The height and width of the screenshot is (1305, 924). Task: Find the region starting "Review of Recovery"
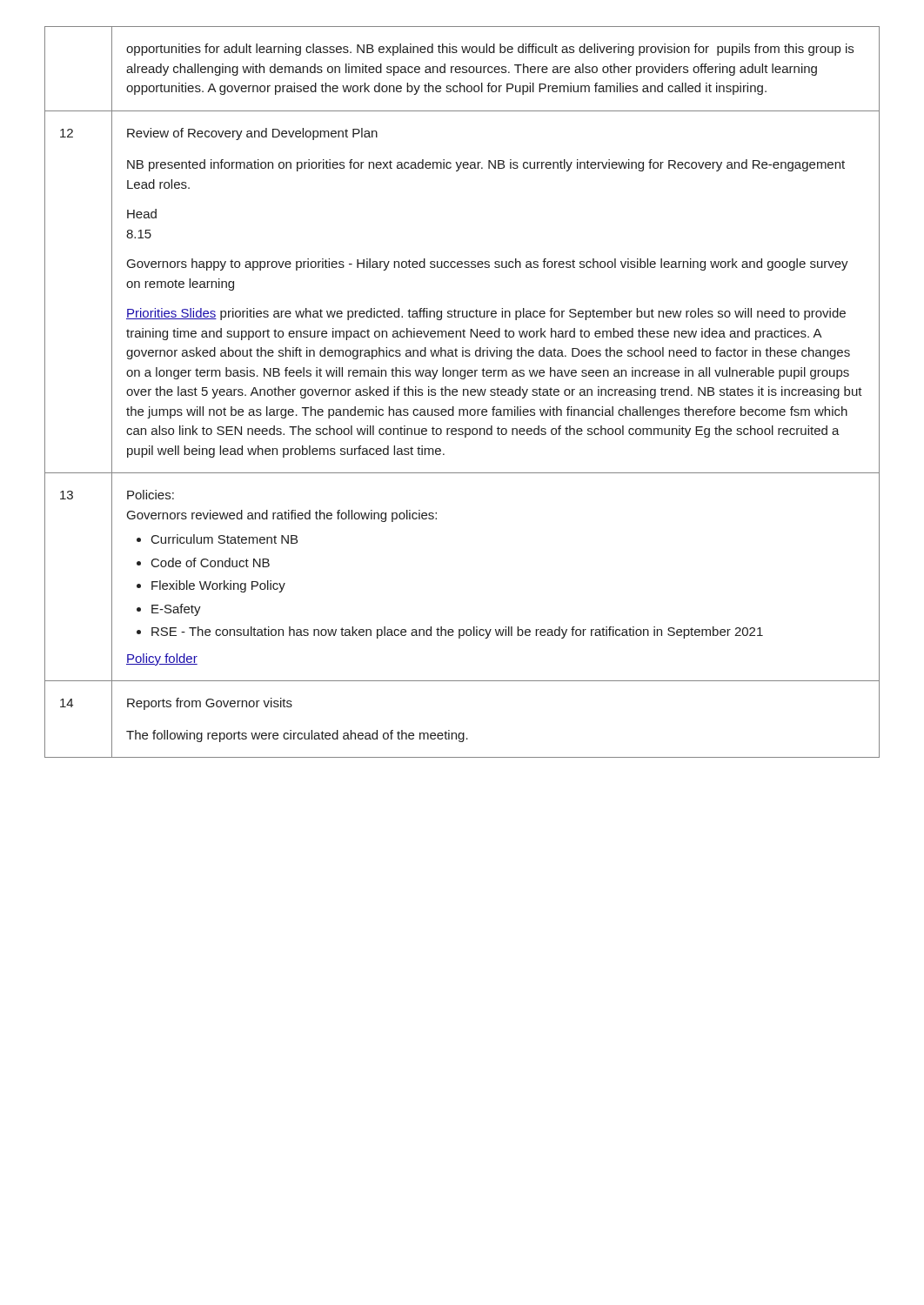(x=252, y=132)
